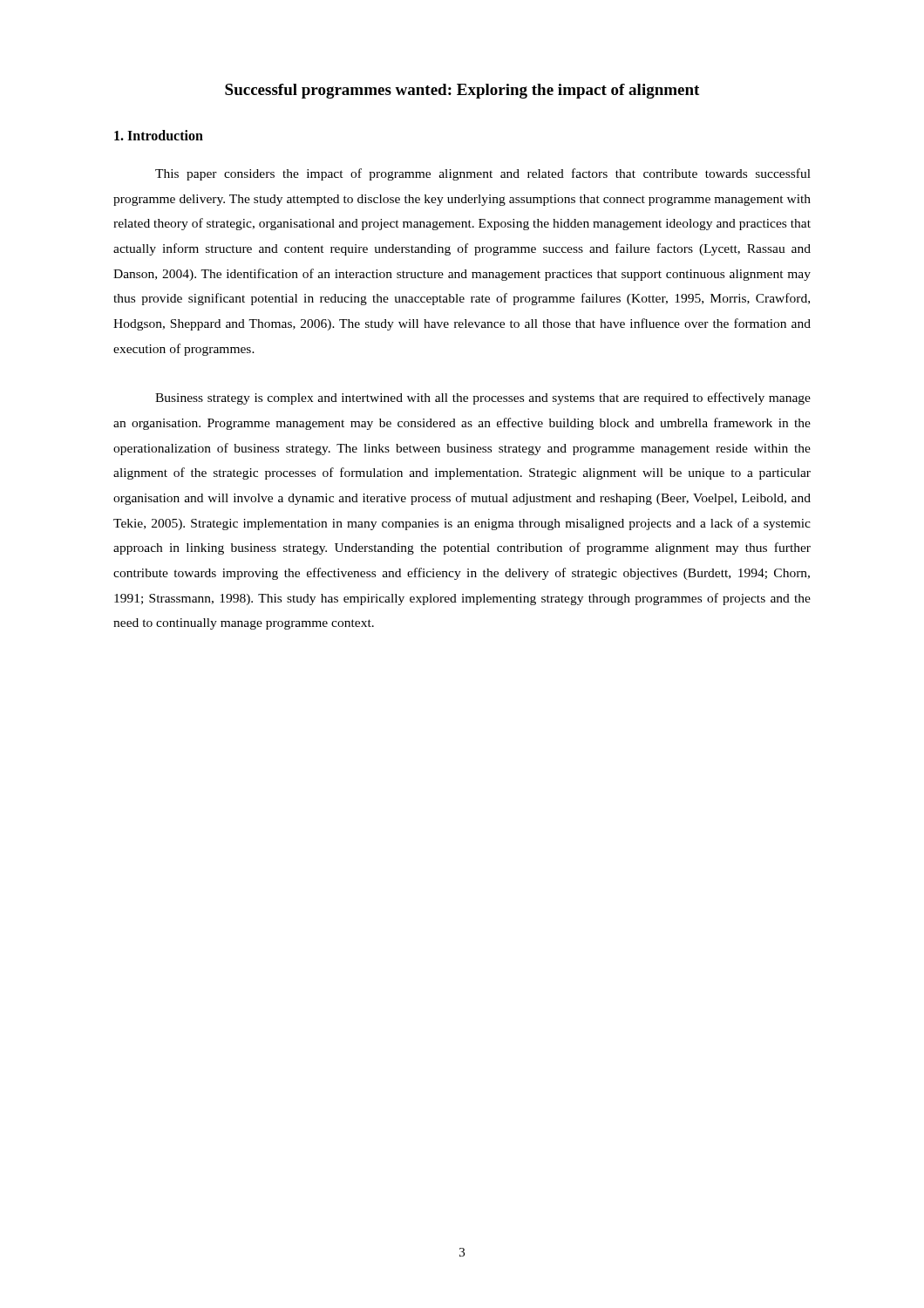Select the block starting "Business strategy is complex and intertwined"
Viewport: 924px width, 1308px height.
(x=462, y=511)
